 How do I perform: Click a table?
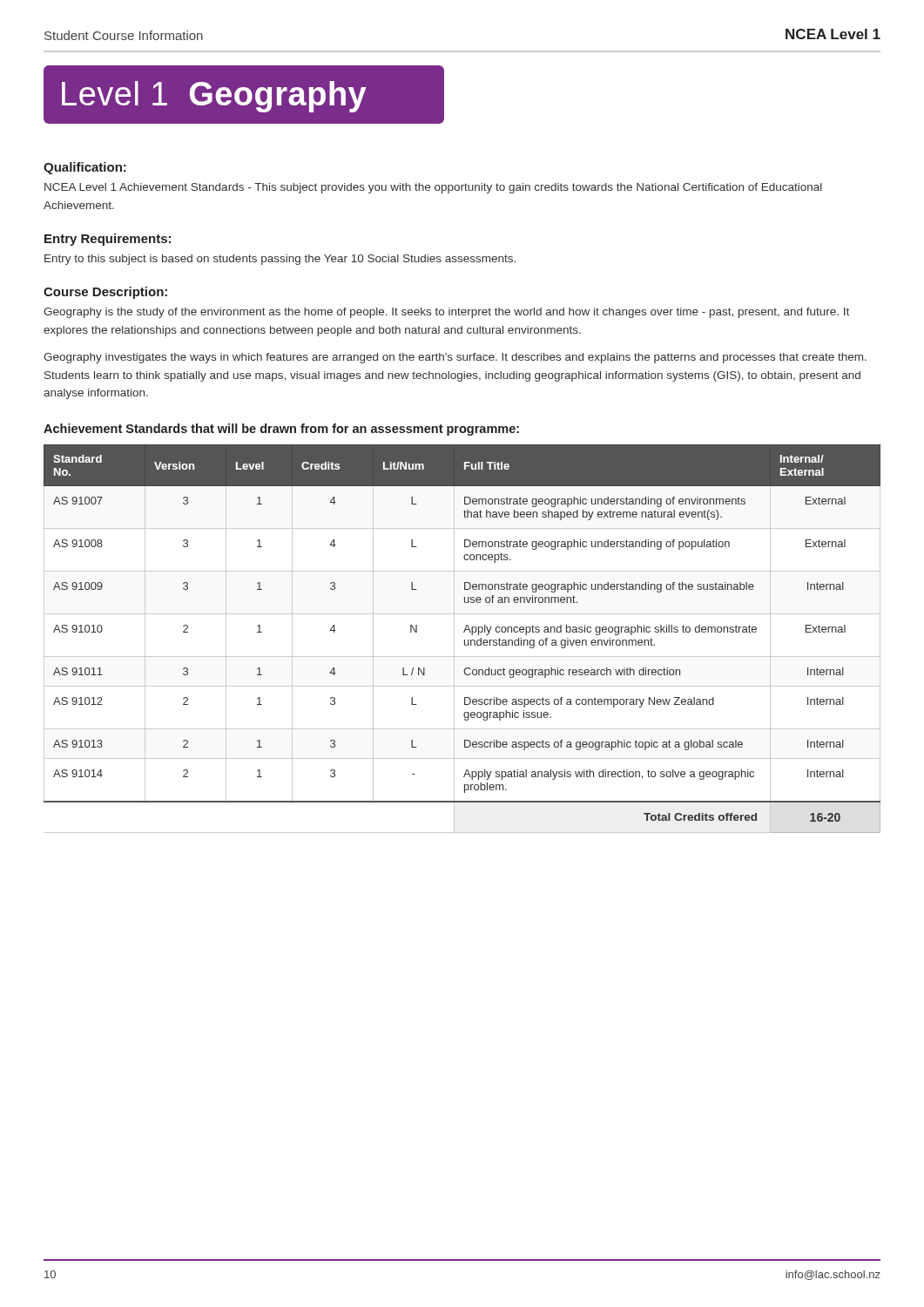coord(462,639)
